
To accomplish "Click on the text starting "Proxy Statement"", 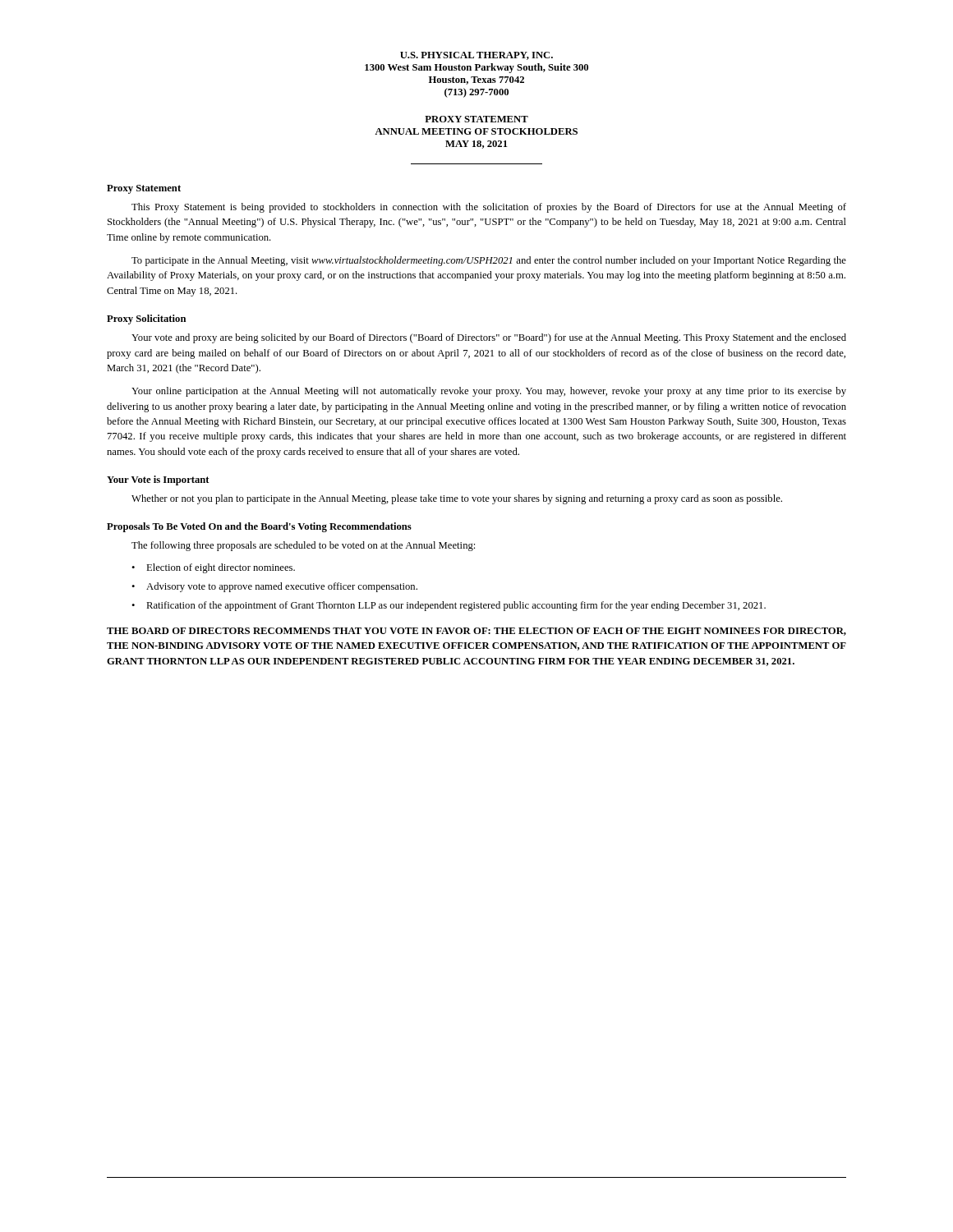I will click(x=144, y=188).
